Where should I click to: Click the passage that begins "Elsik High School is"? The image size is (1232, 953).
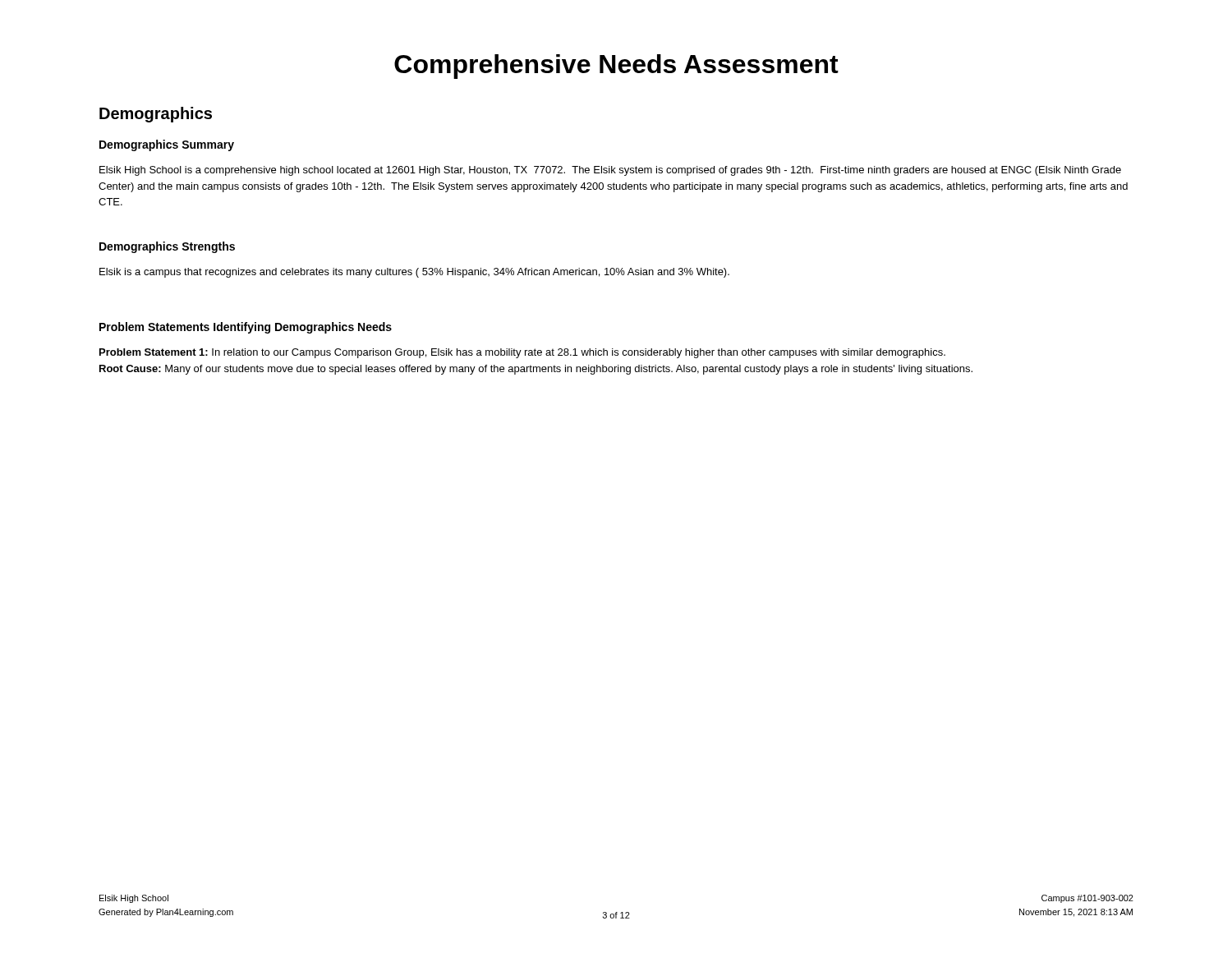click(616, 186)
